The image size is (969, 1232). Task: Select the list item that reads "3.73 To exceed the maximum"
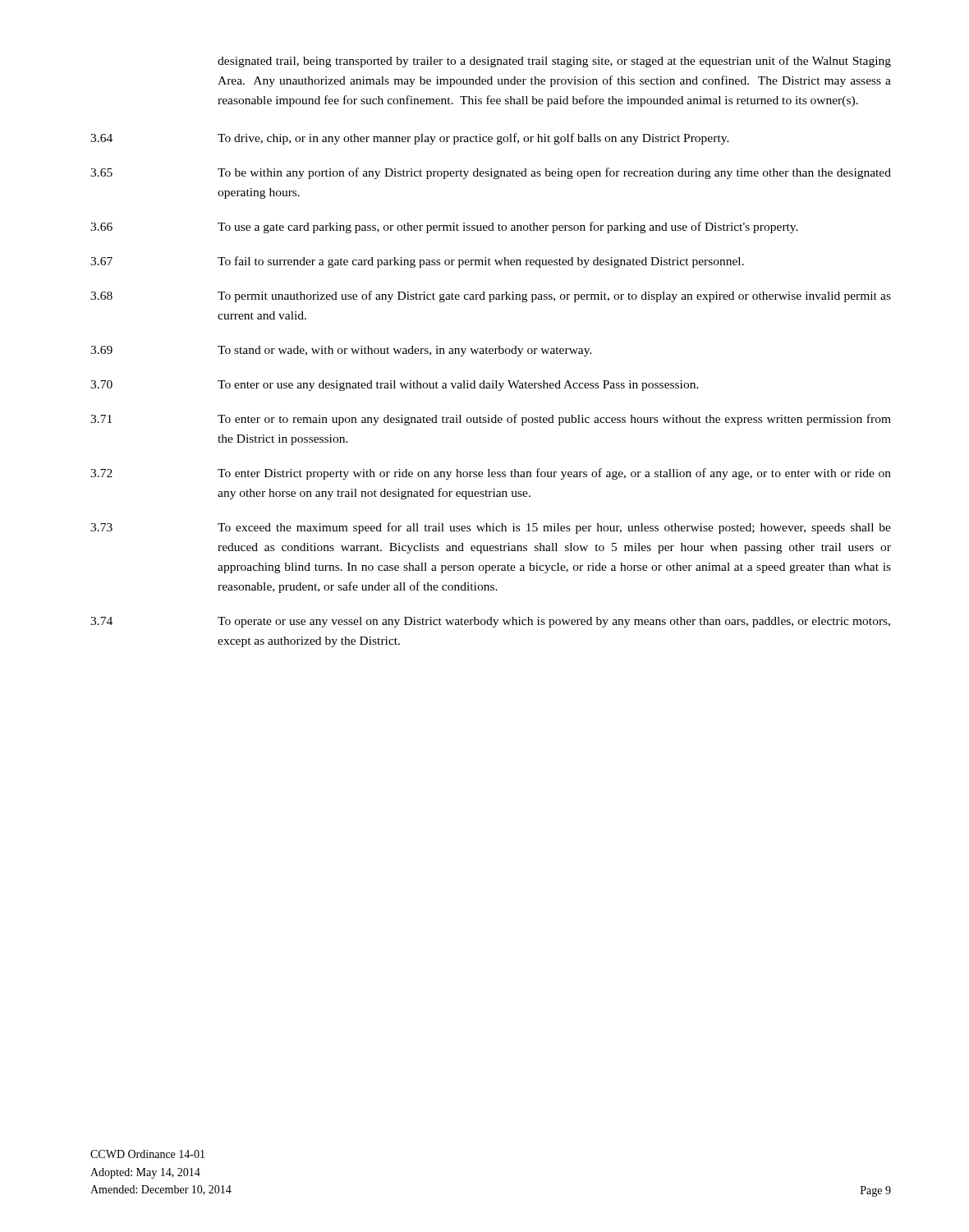click(491, 557)
